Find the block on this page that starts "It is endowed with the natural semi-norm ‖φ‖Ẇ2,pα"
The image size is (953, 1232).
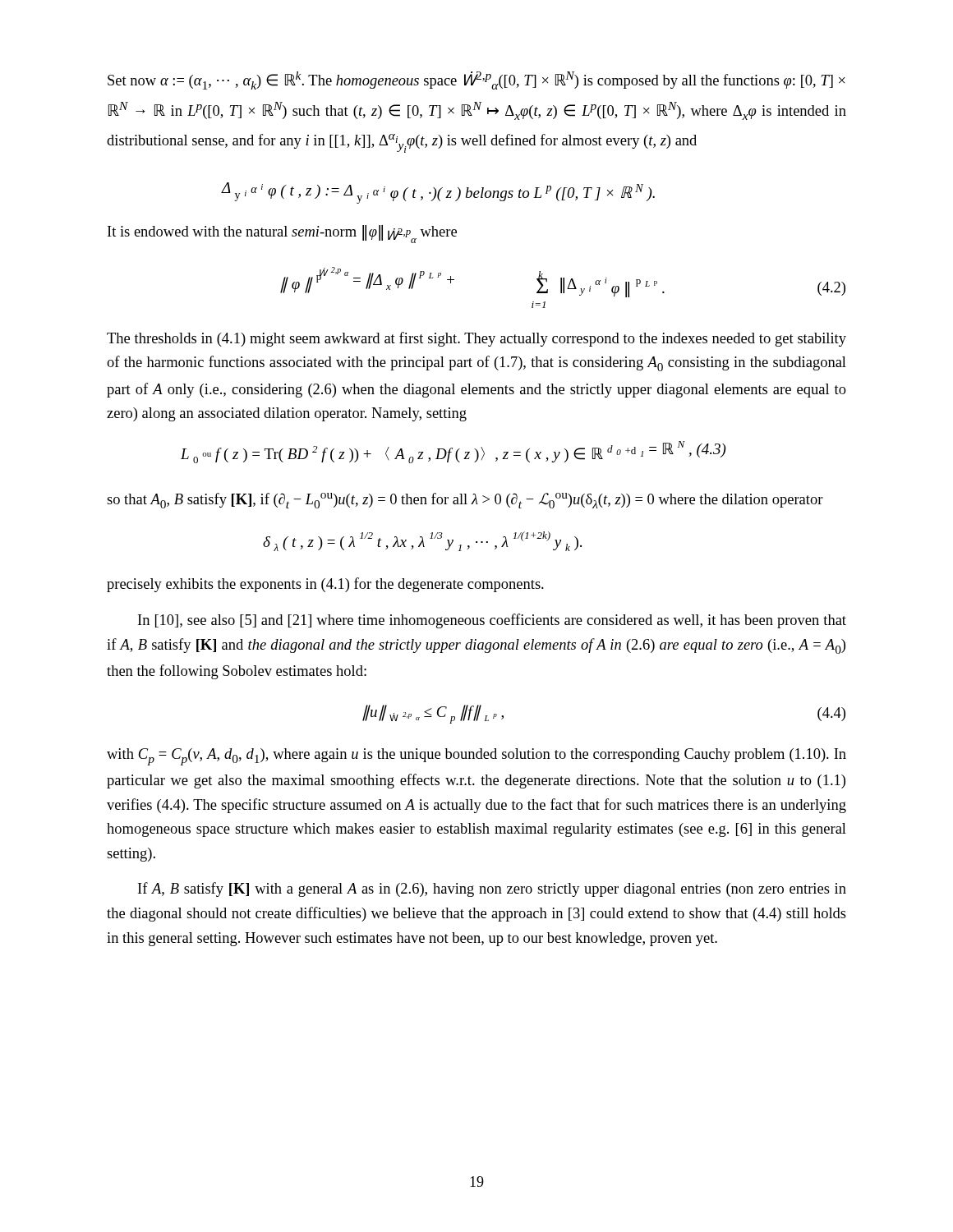[x=282, y=234]
